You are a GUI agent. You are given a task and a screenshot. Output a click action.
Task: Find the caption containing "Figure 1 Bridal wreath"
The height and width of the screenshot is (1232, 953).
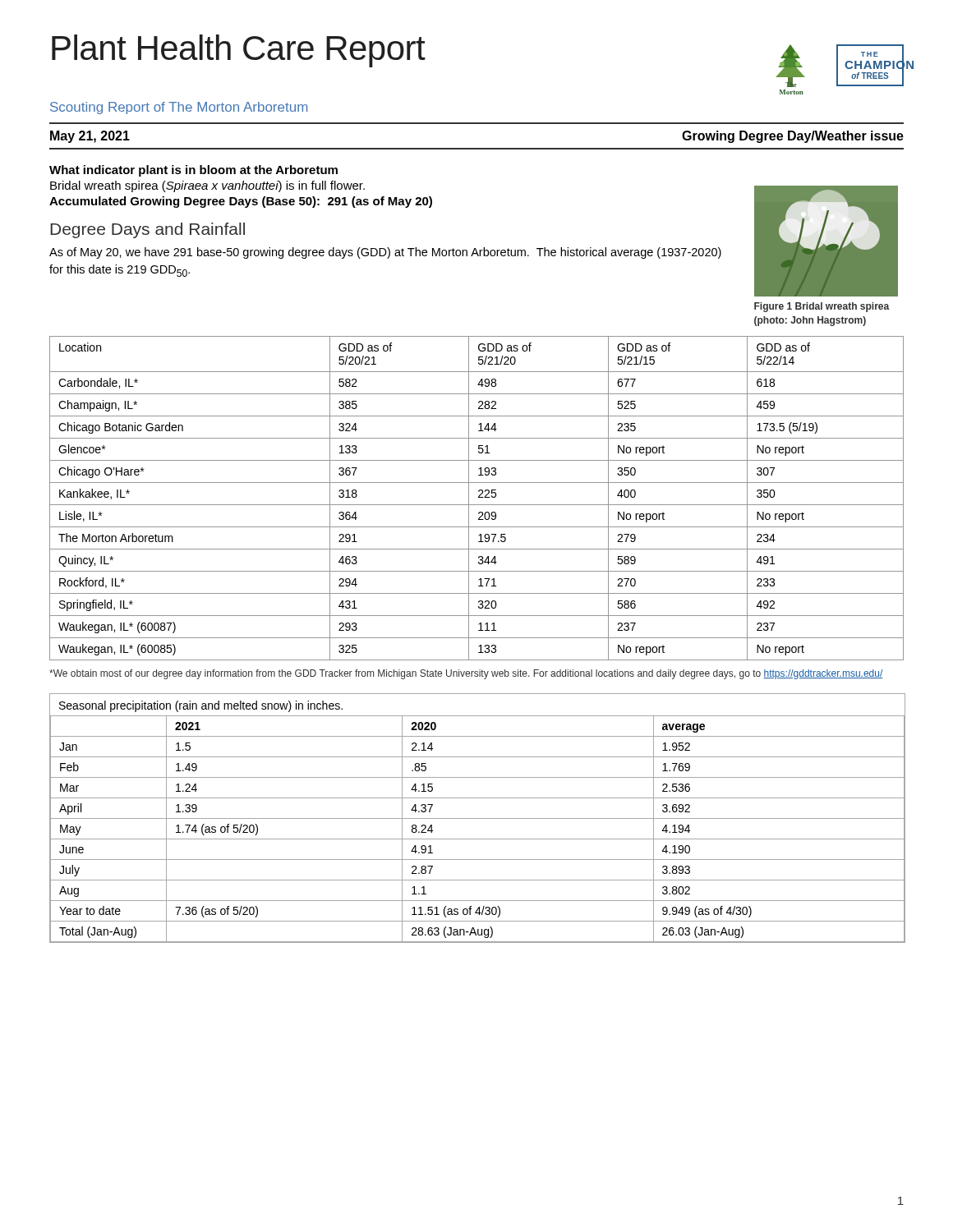pyautogui.click(x=821, y=313)
